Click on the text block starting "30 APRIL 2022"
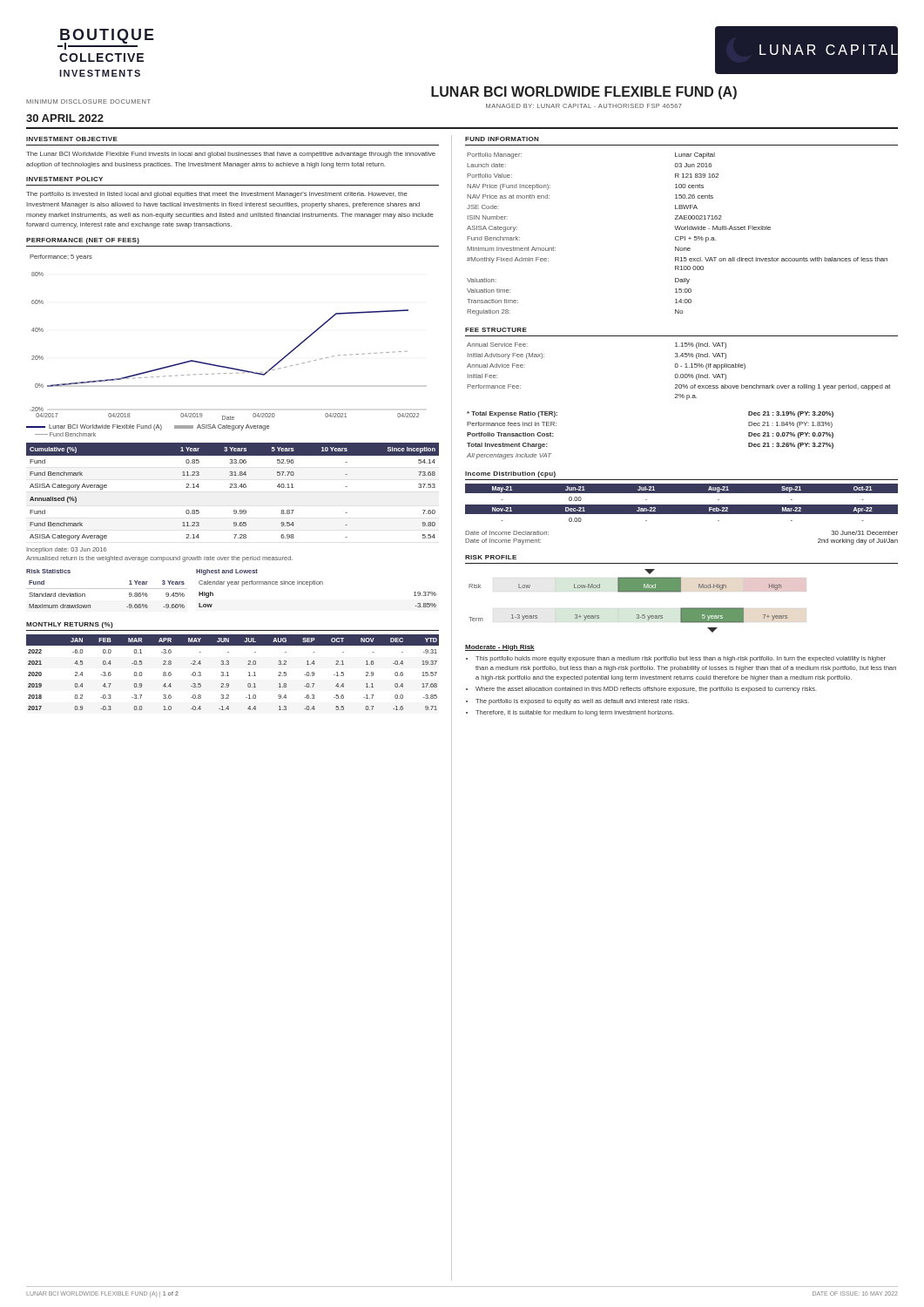 [65, 118]
